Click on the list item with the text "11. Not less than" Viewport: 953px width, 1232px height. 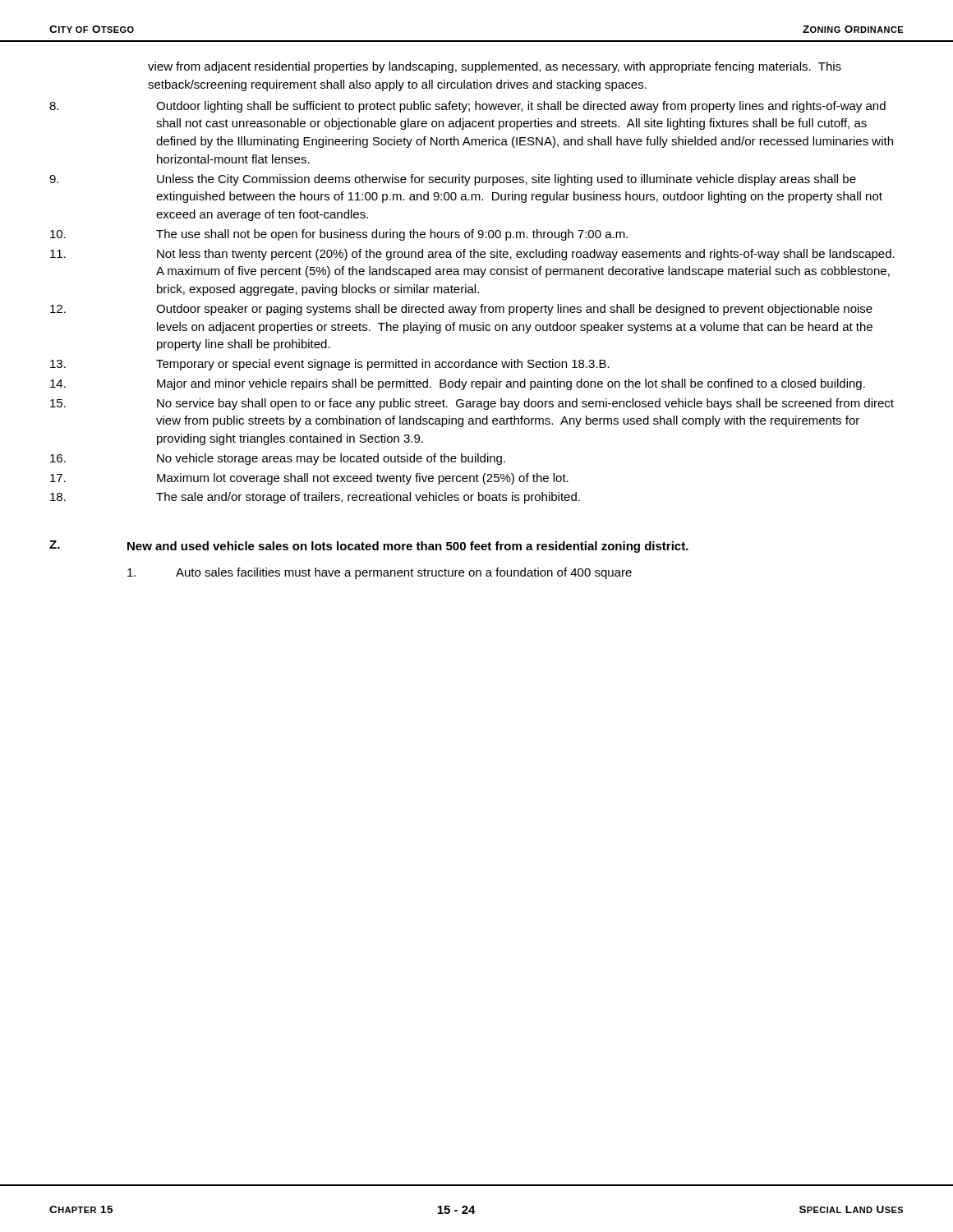click(x=476, y=271)
